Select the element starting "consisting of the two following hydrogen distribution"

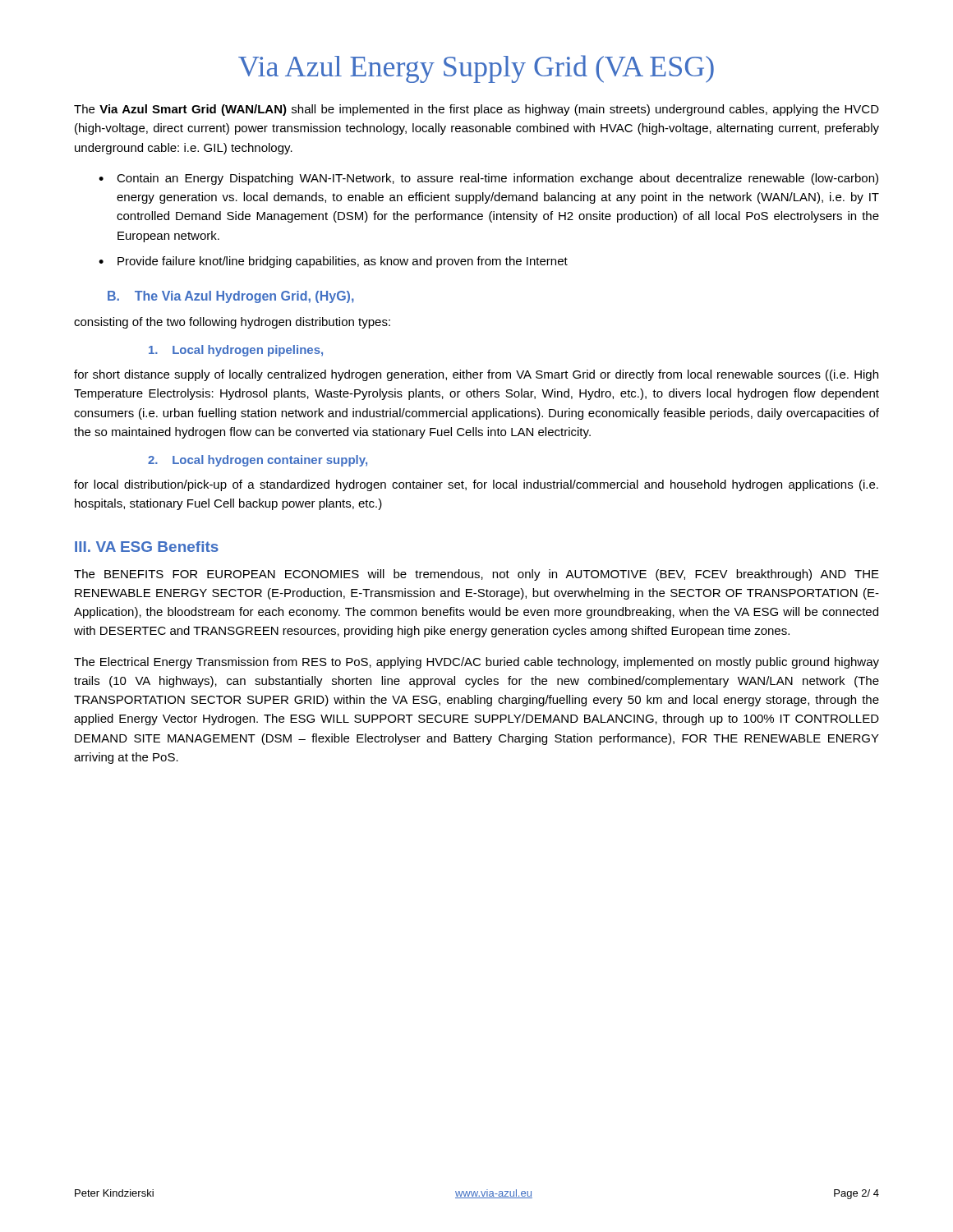(x=233, y=321)
